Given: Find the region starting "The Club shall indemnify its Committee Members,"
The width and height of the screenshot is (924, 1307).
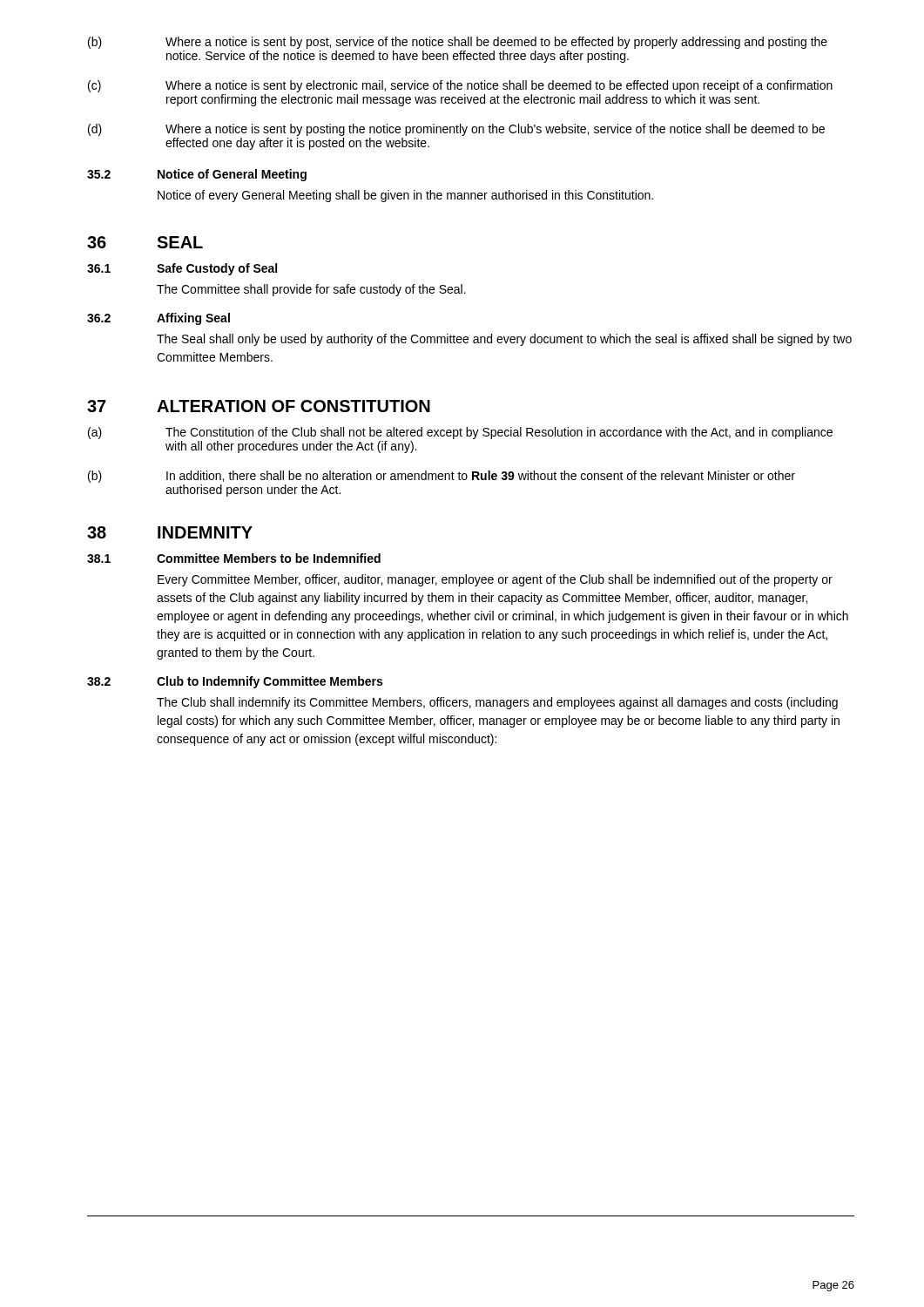Looking at the screenshot, I should pos(499,721).
